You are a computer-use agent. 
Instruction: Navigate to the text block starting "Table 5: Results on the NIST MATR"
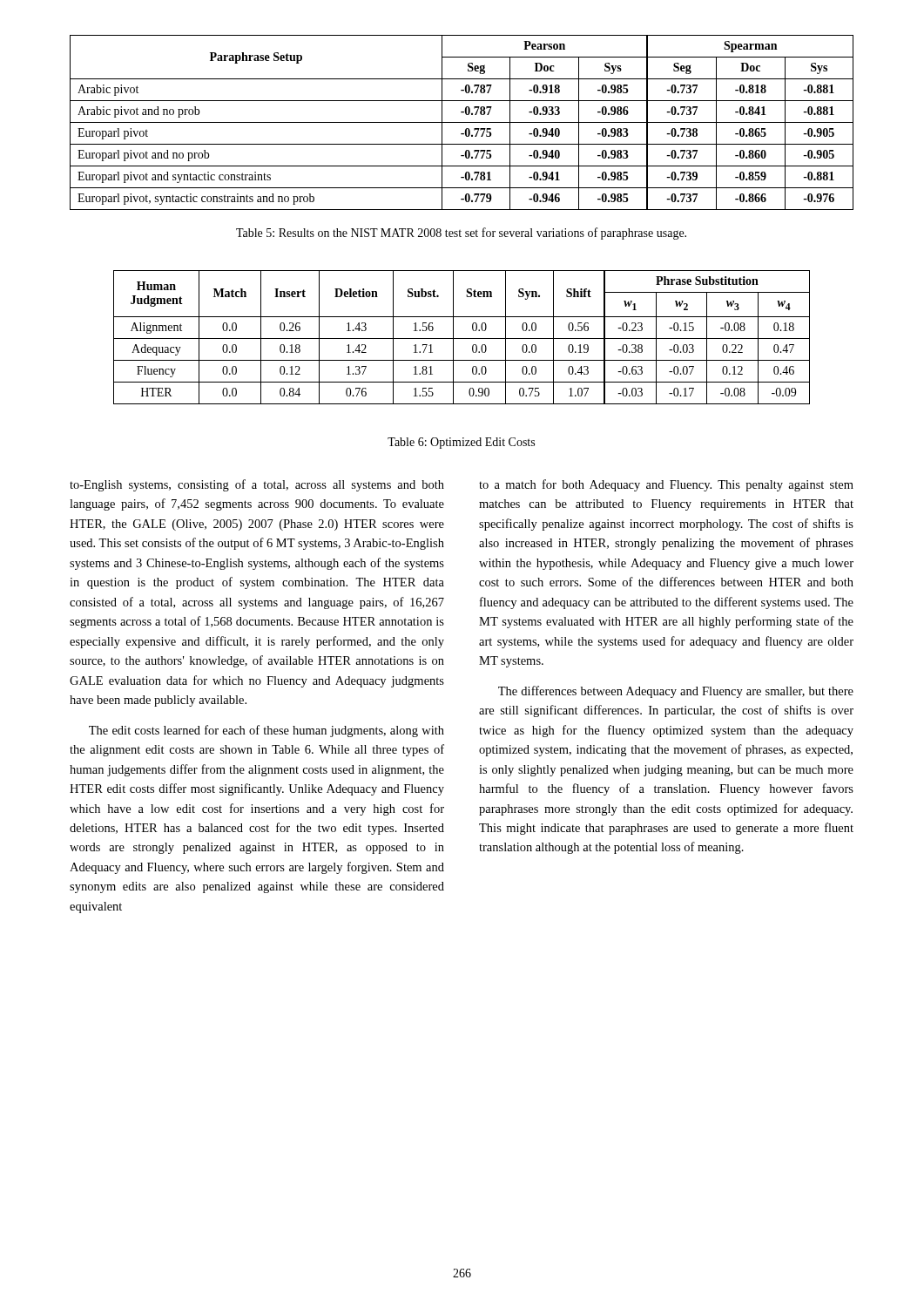click(462, 233)
